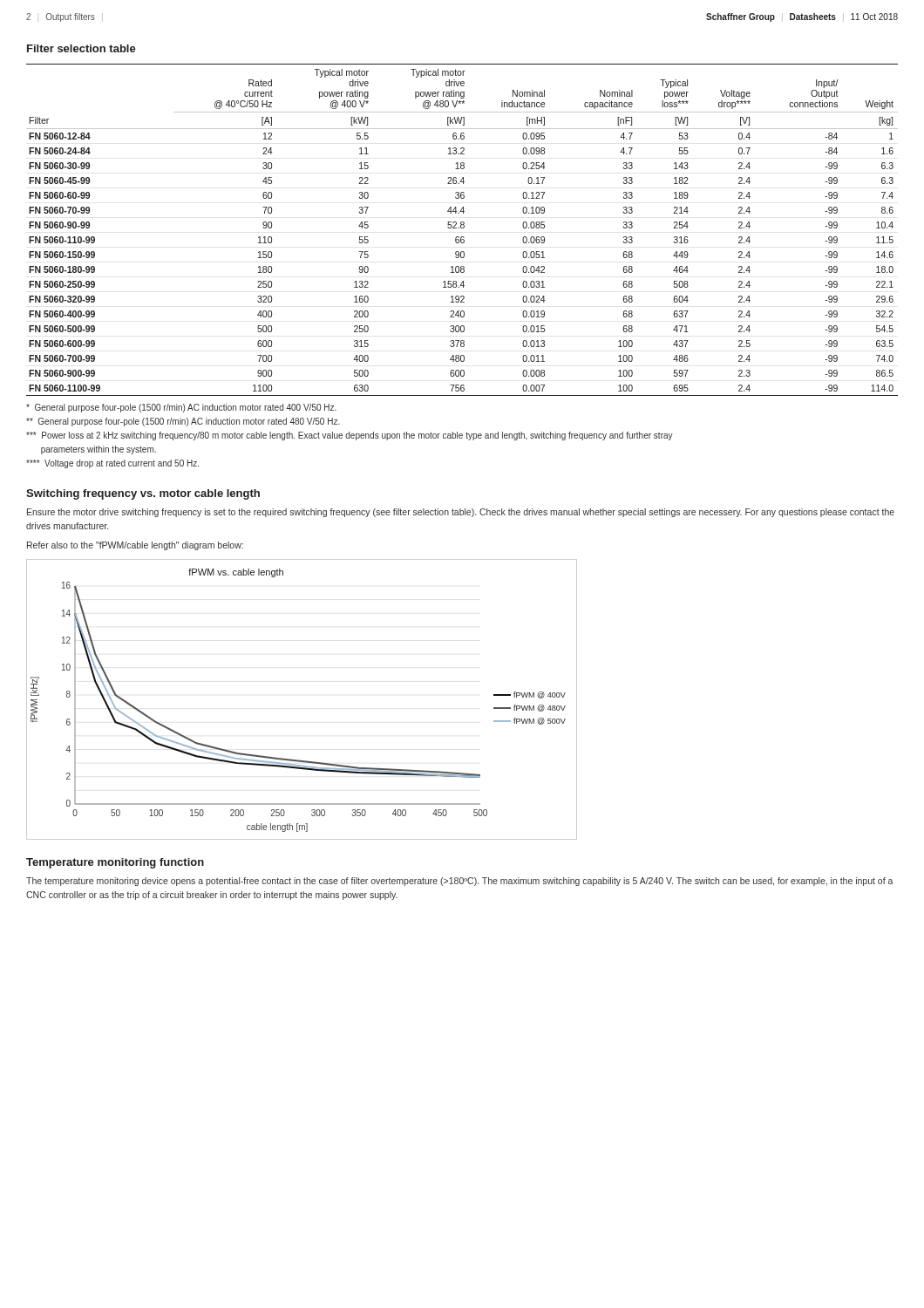Find the block on this page that starts "Ensure the motor drive switching frequency"
924x1308 pixels.
pyautogui.click(x=460, y=519)
